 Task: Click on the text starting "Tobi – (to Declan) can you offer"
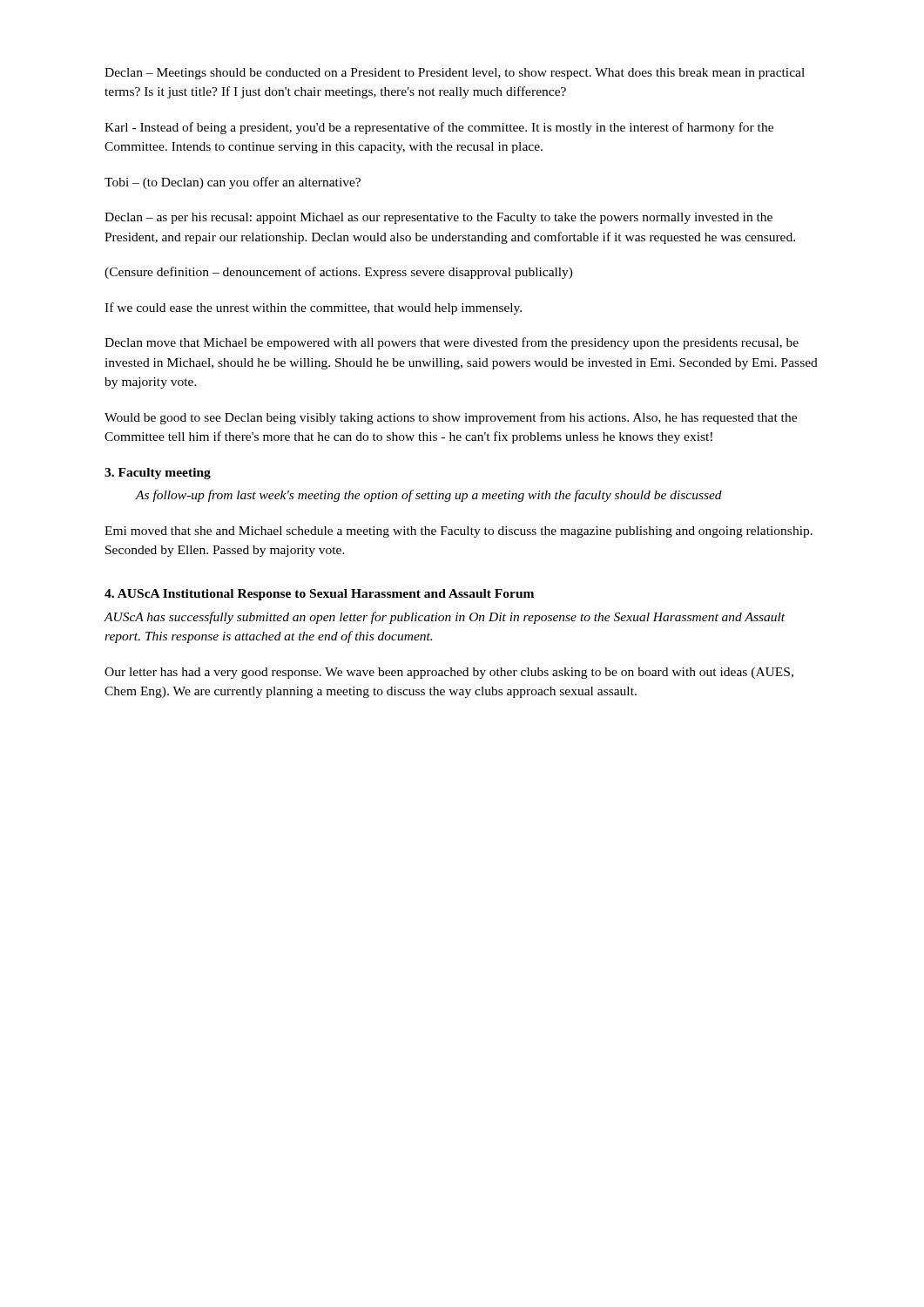click(233, 182)
